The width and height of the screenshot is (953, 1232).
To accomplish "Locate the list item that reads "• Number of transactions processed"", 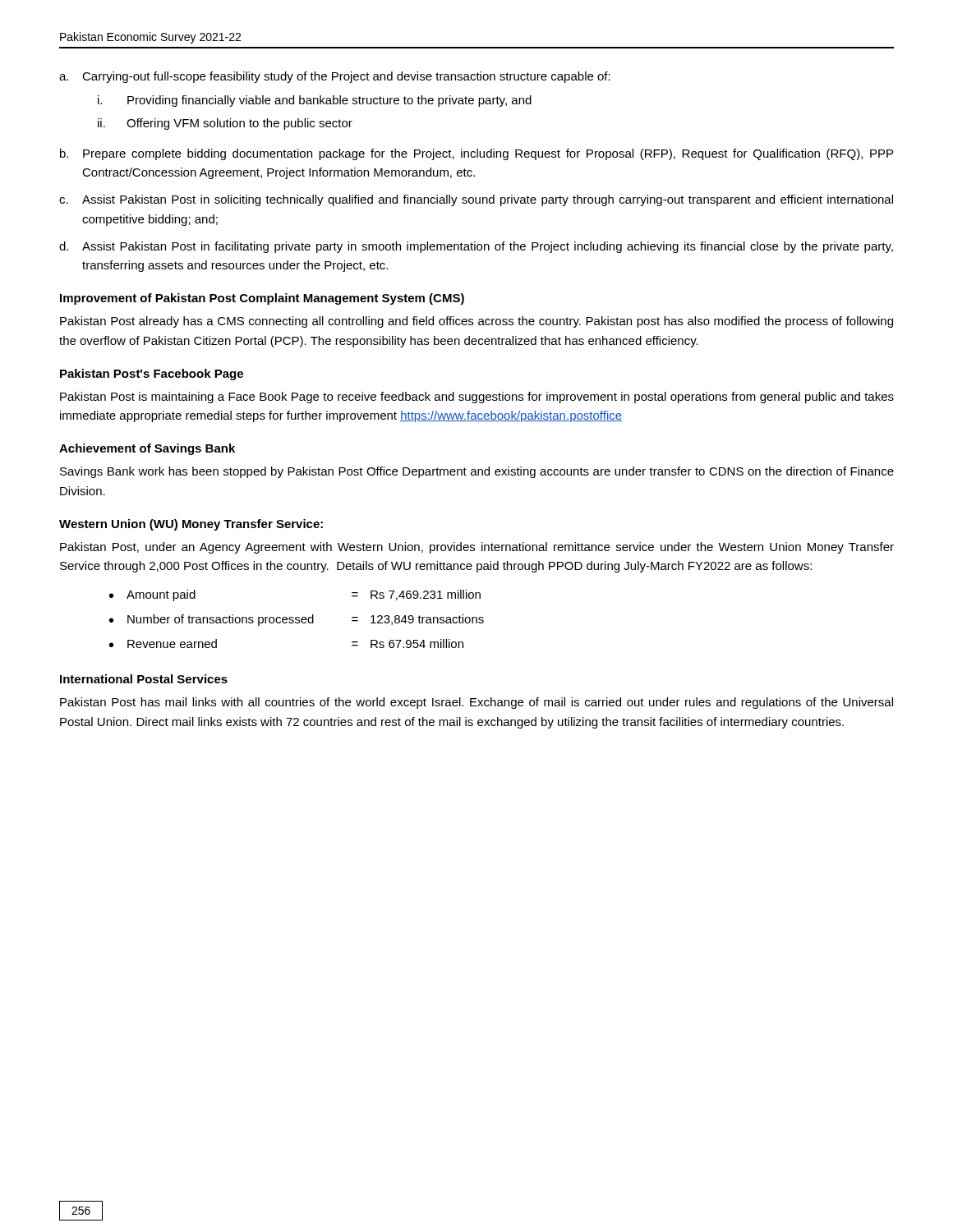I will tap(297, 620).
